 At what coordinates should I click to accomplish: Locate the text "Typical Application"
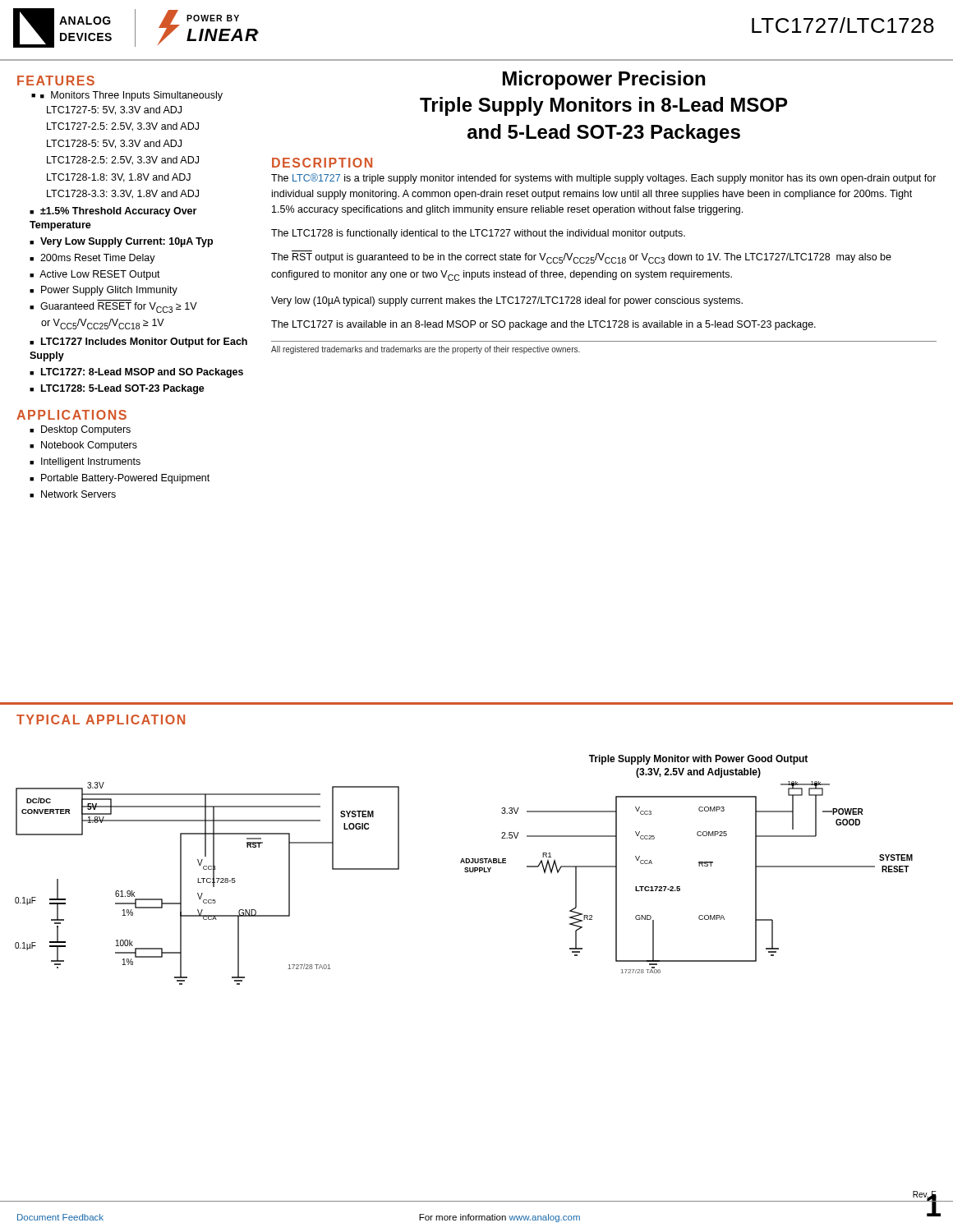point(102,720)
